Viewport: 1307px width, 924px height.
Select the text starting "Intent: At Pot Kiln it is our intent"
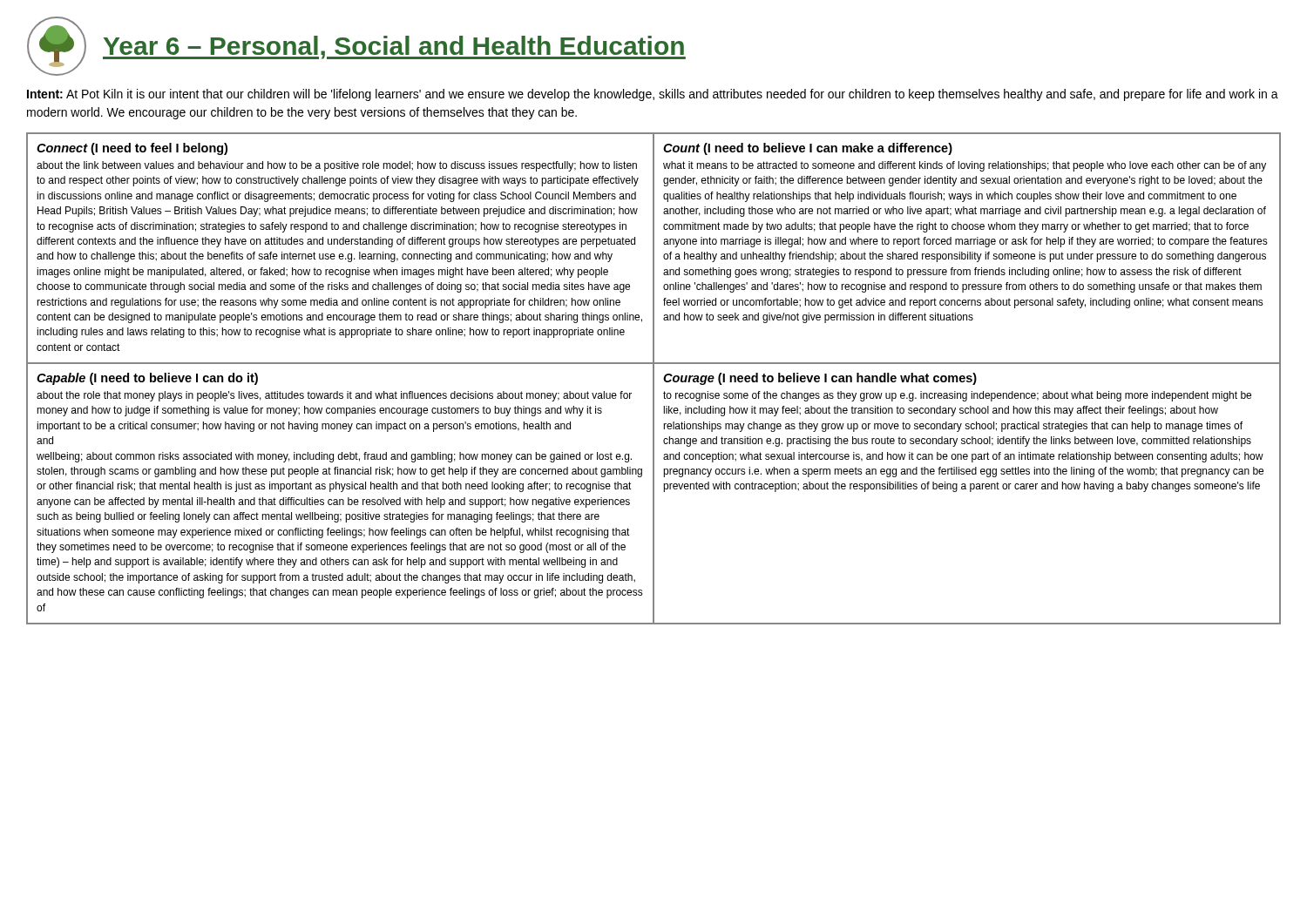tap(652, 103)
